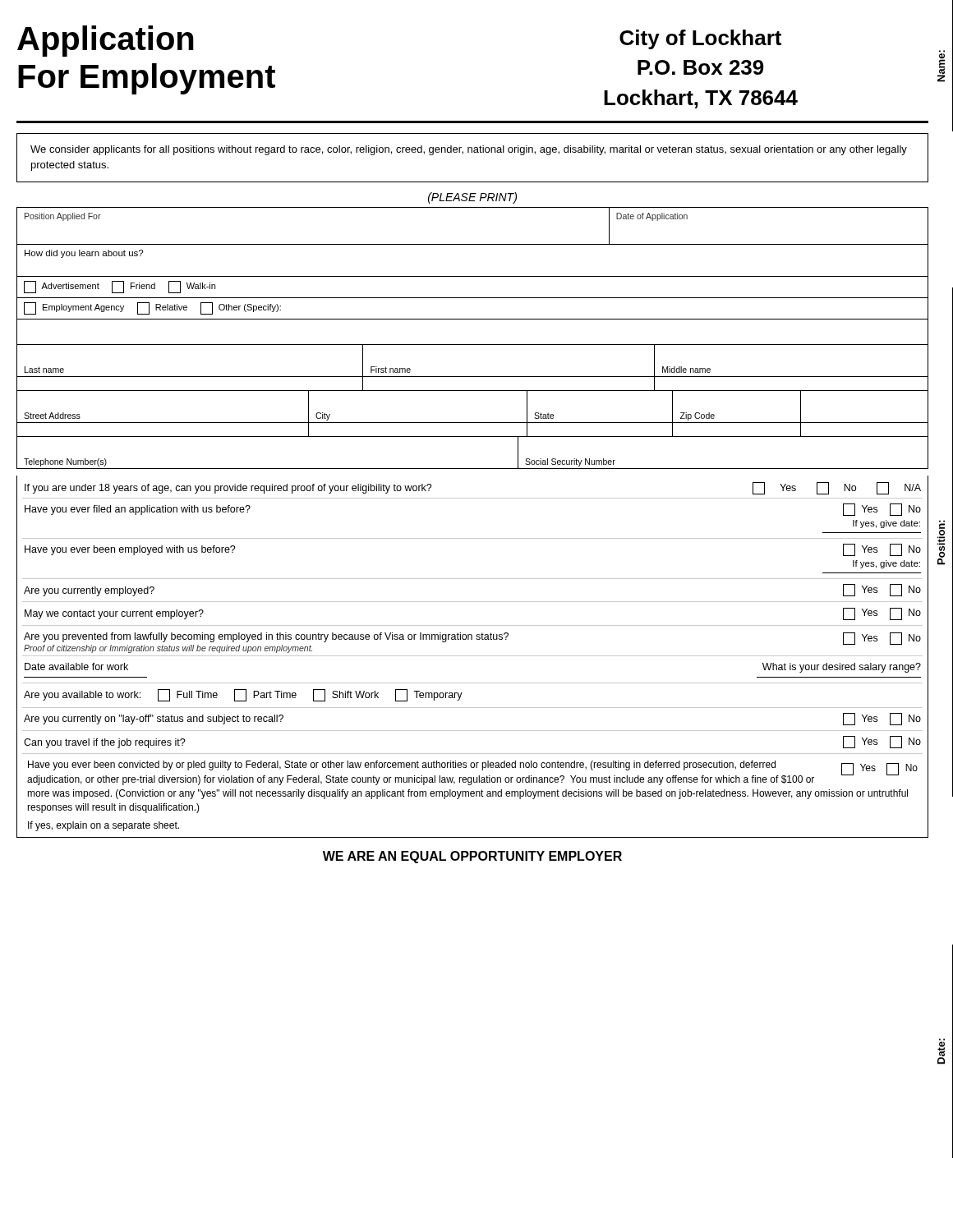Viewport: 953px width, 1232px height.
Task: Locate the table with the text "Street Address"
Action: pos(472,414)
